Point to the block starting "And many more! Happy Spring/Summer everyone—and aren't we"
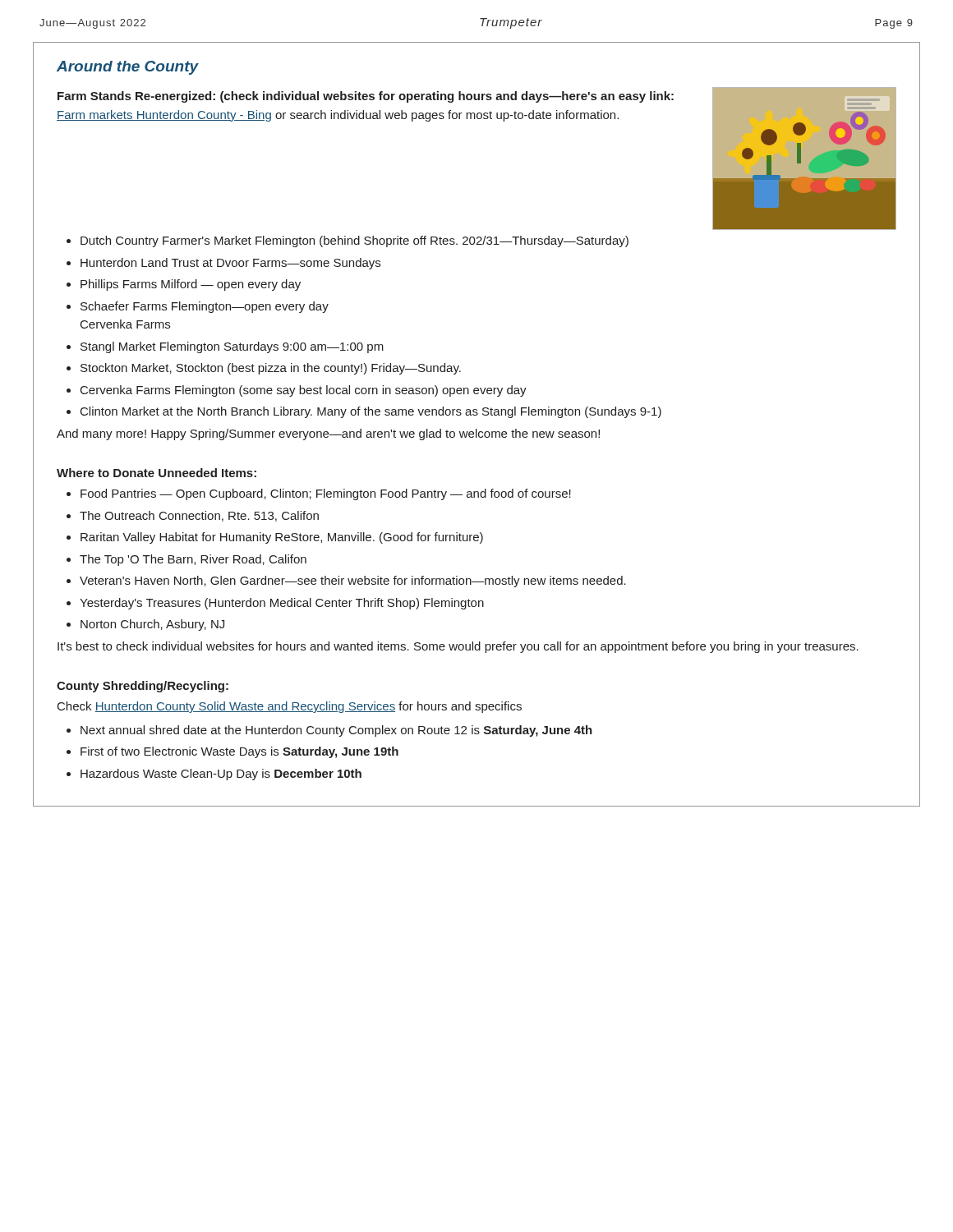 (329, 433)
